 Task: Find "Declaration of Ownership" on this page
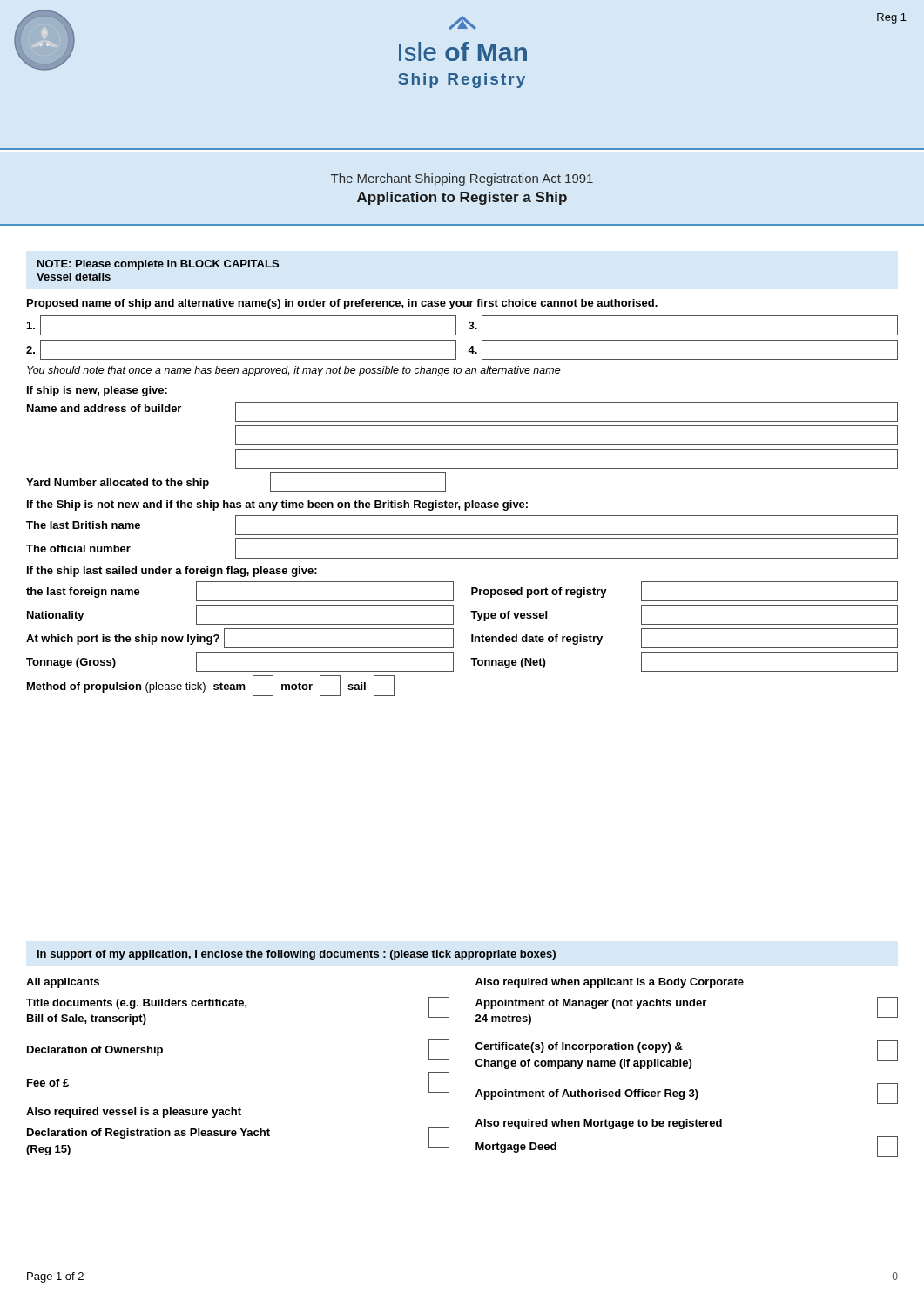[x=95, y=1049]
